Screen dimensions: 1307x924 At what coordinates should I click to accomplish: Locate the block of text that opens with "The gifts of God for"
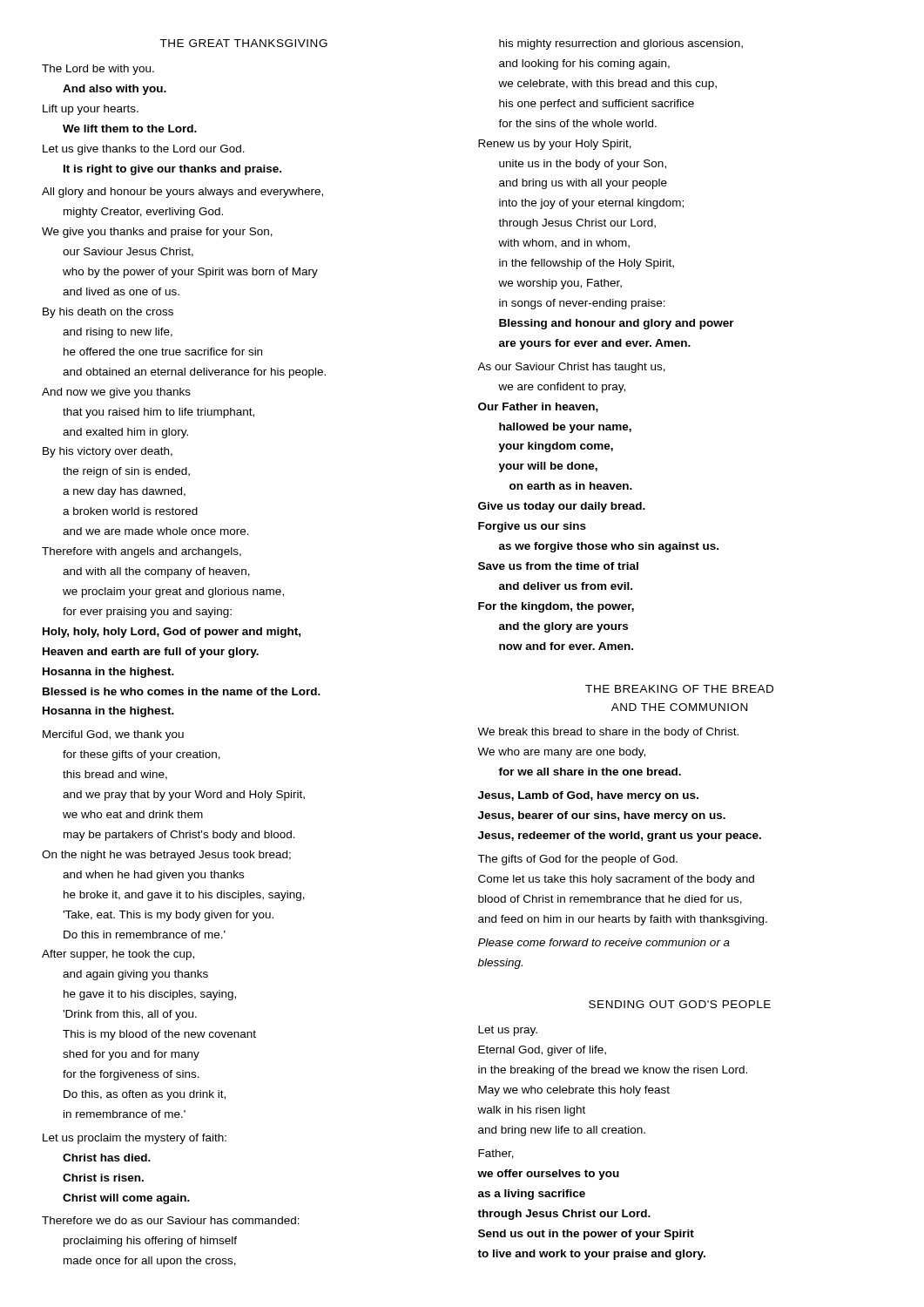[x=680, y=889]
